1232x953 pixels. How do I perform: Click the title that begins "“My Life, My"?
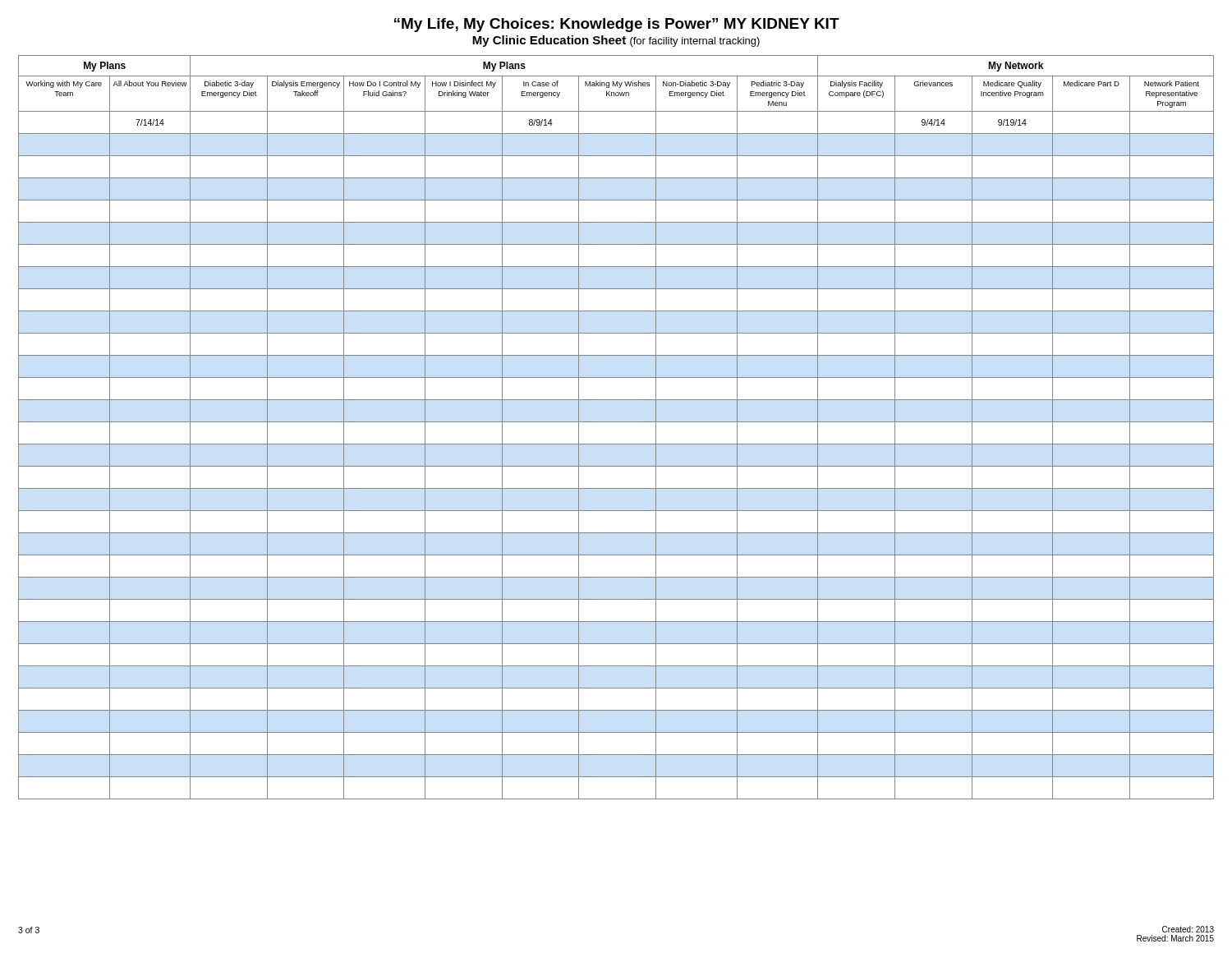(x=616, y=31)
